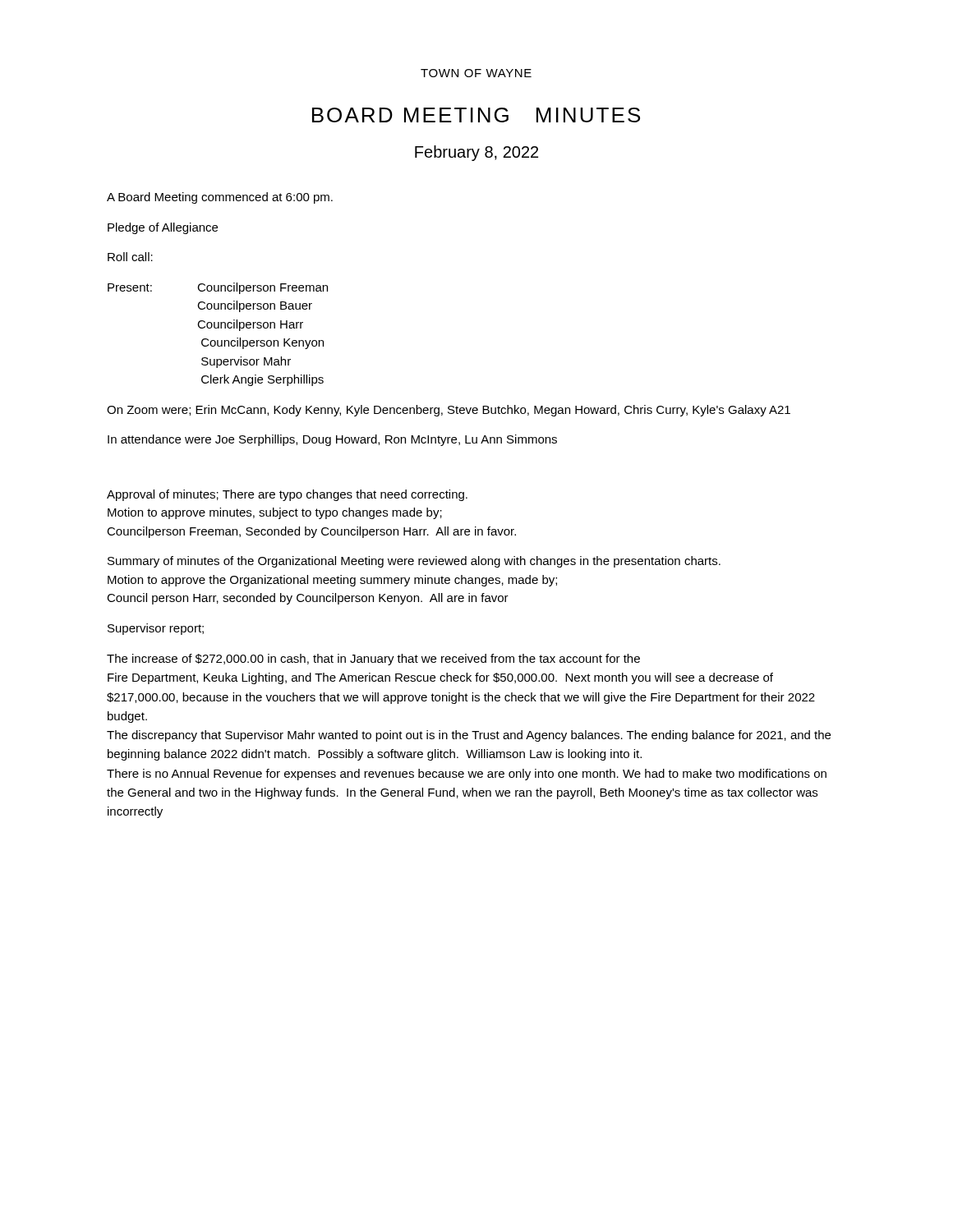Find the block on this page that starts "Present: Councilperson Freeman"
Viewport: 953px width, 1232px height.
(218, 288)
